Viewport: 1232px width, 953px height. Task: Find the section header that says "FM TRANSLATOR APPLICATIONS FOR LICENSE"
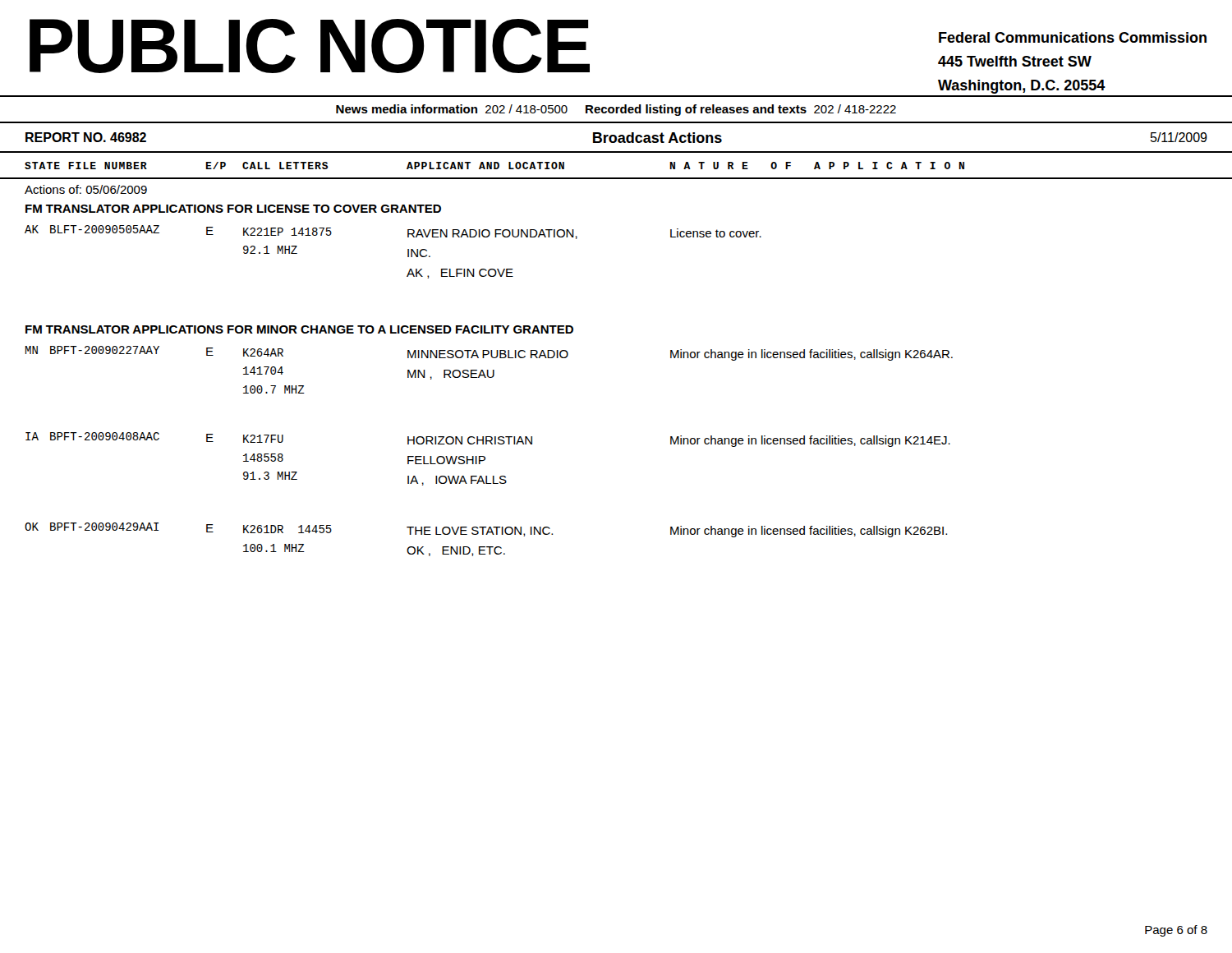click(233, 208)
